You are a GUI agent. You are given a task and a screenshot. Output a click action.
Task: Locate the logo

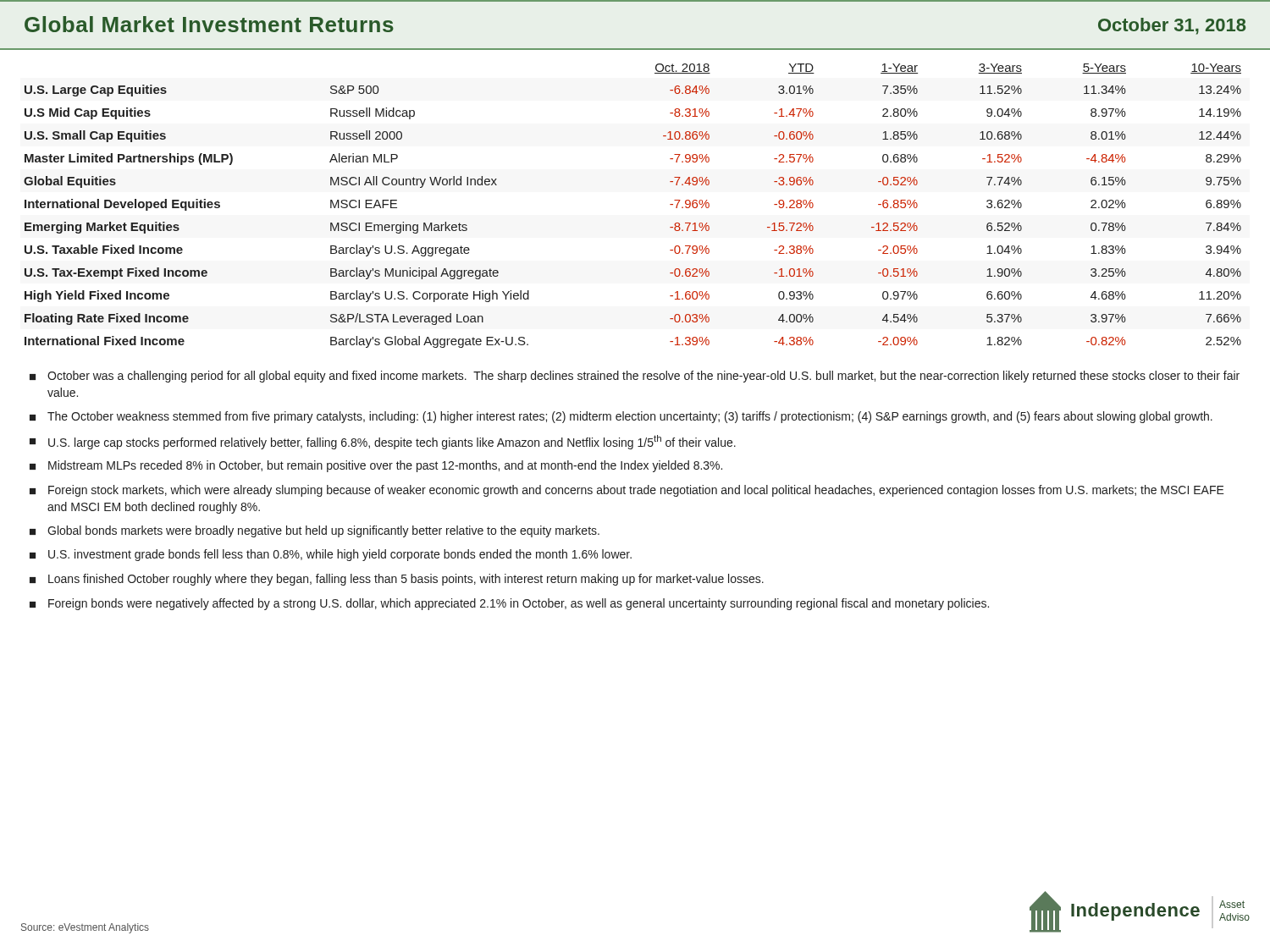(1140, 911)
